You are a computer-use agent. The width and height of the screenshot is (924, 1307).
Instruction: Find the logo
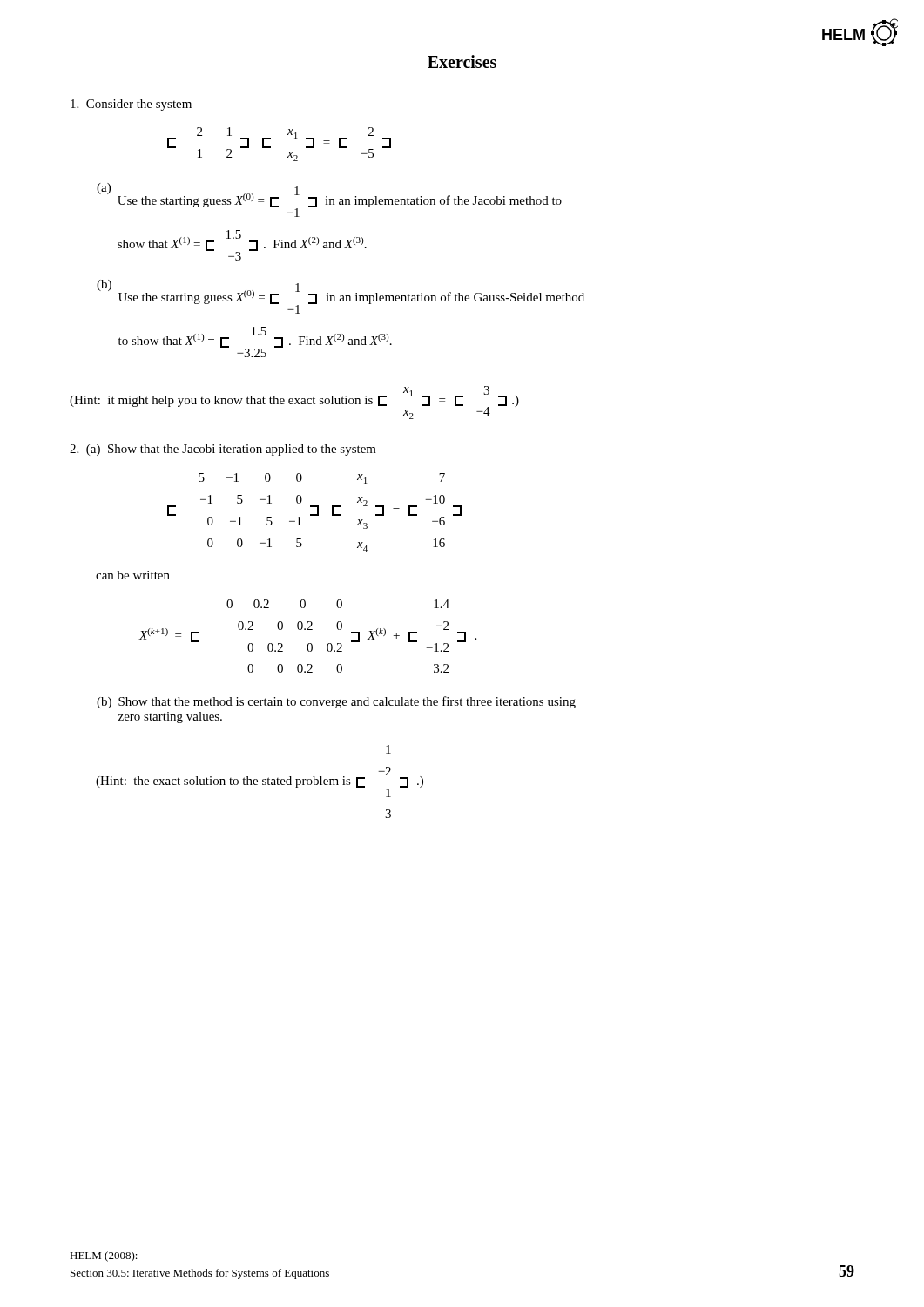[859, 37]
